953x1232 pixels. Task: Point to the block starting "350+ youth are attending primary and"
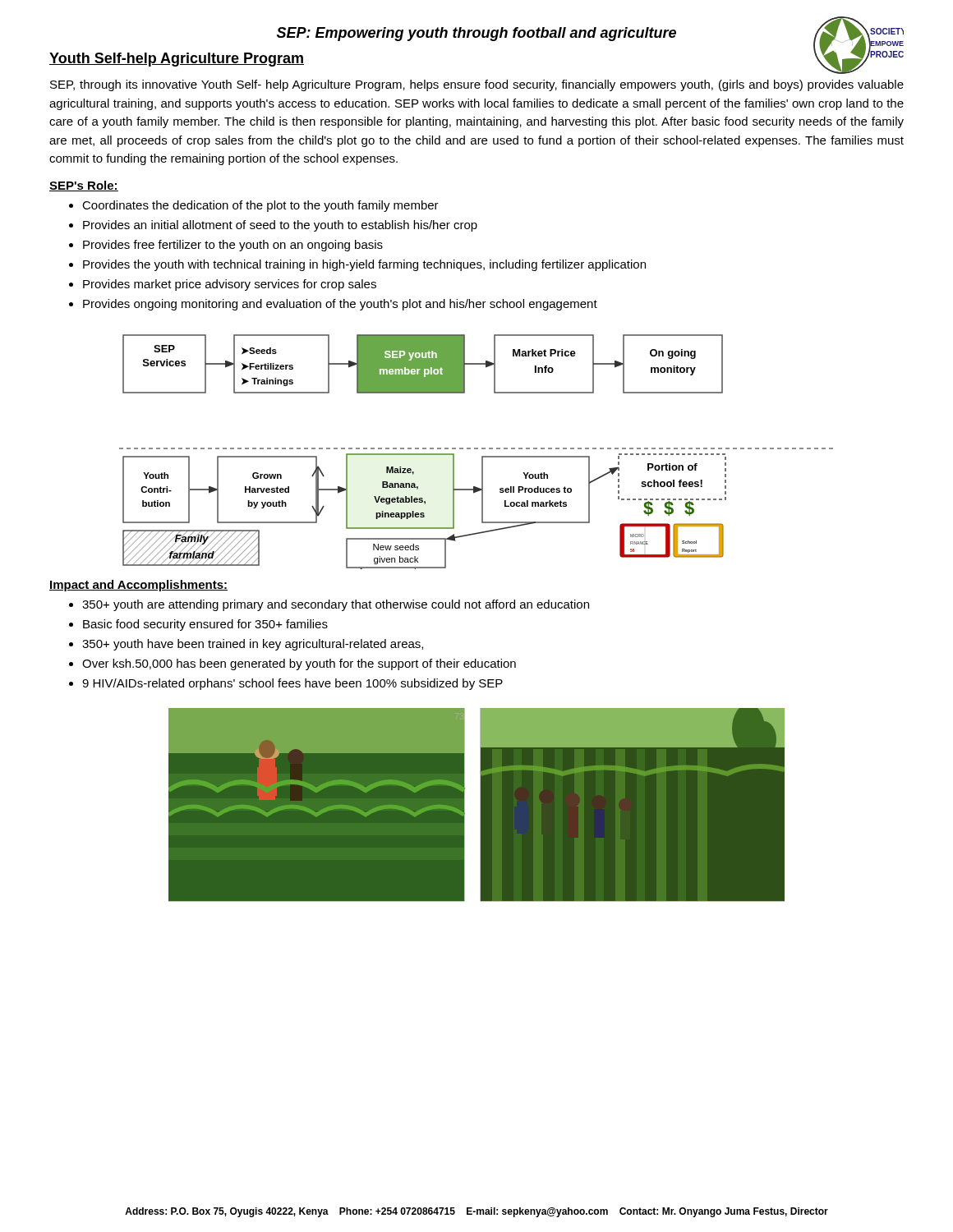click(x=336, y=604)
